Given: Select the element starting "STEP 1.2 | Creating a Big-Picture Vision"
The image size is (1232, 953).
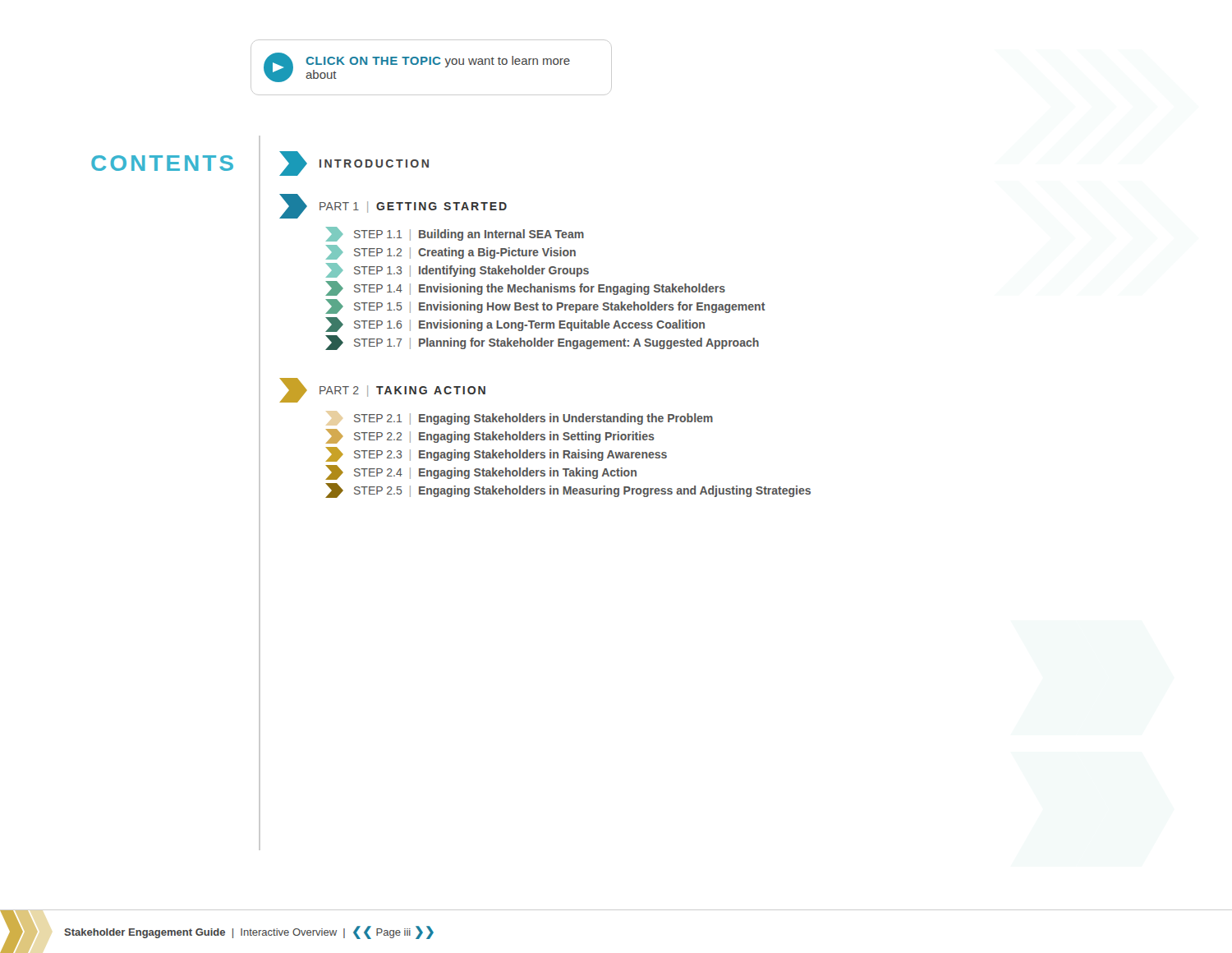Looking at the screenshot, I should [x=451, y=252].
